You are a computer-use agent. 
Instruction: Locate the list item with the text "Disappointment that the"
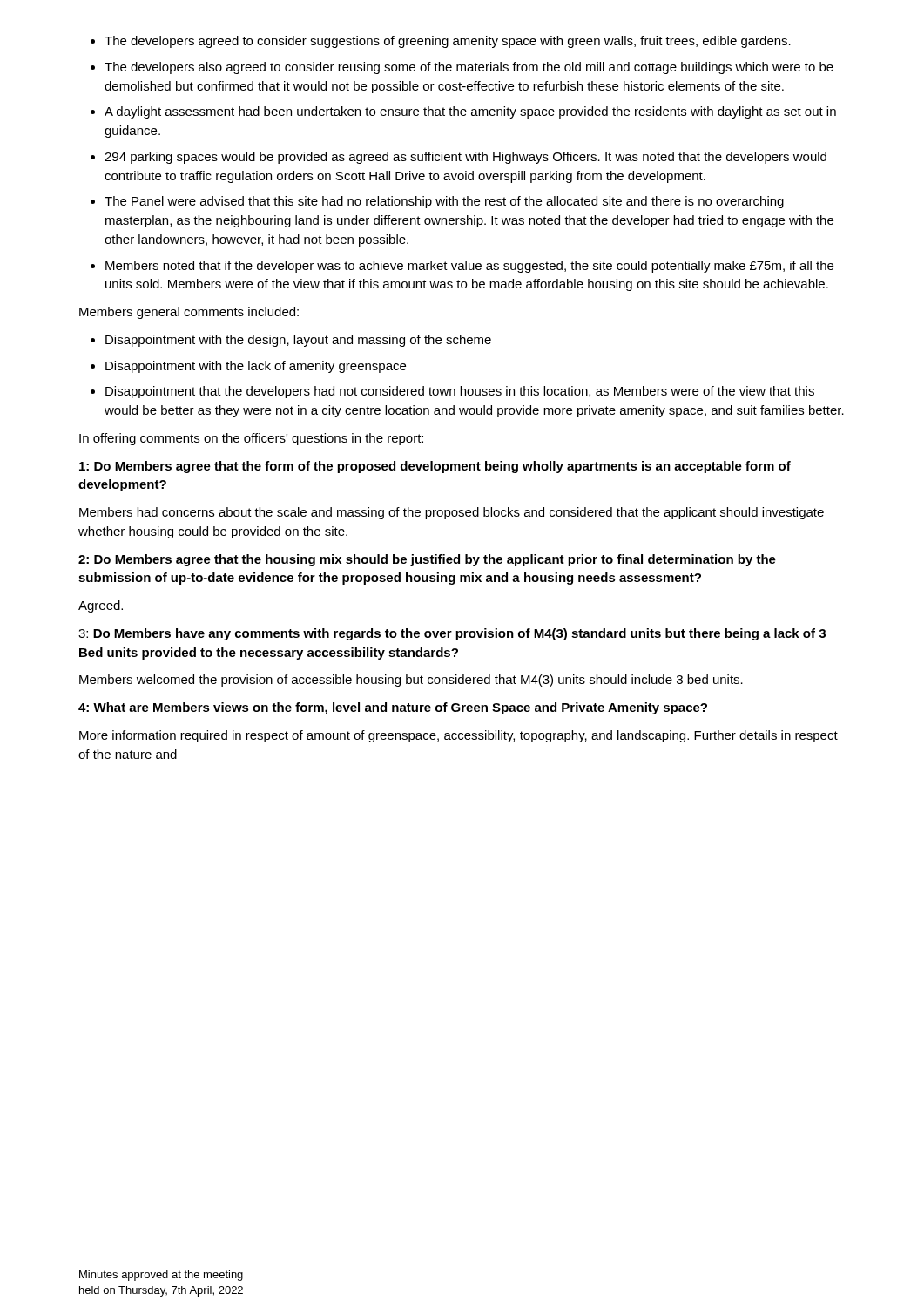pyautogui.click(x=474, y=400)
